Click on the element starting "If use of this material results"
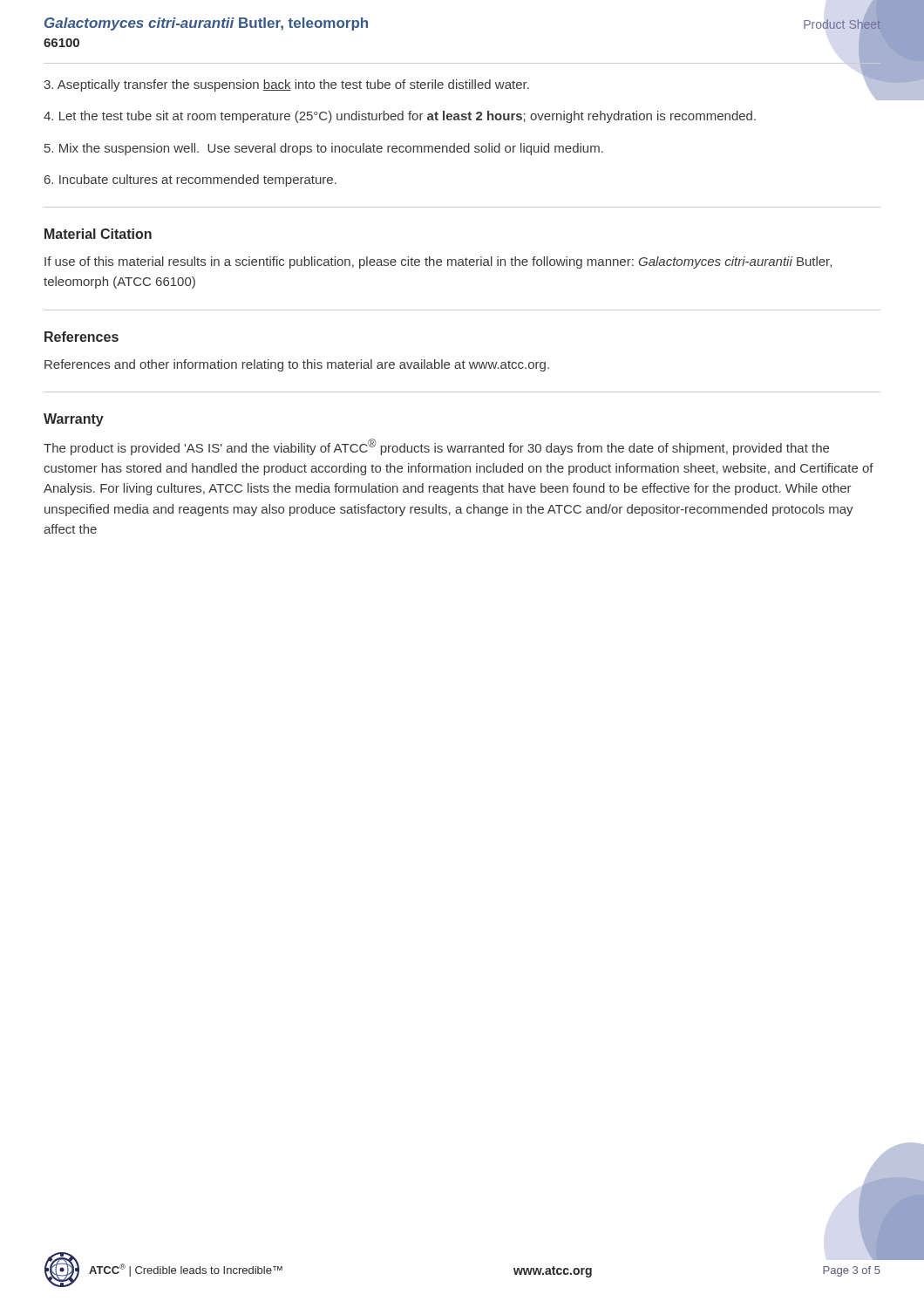This screenshot has height=1308, width=924. 438,271
